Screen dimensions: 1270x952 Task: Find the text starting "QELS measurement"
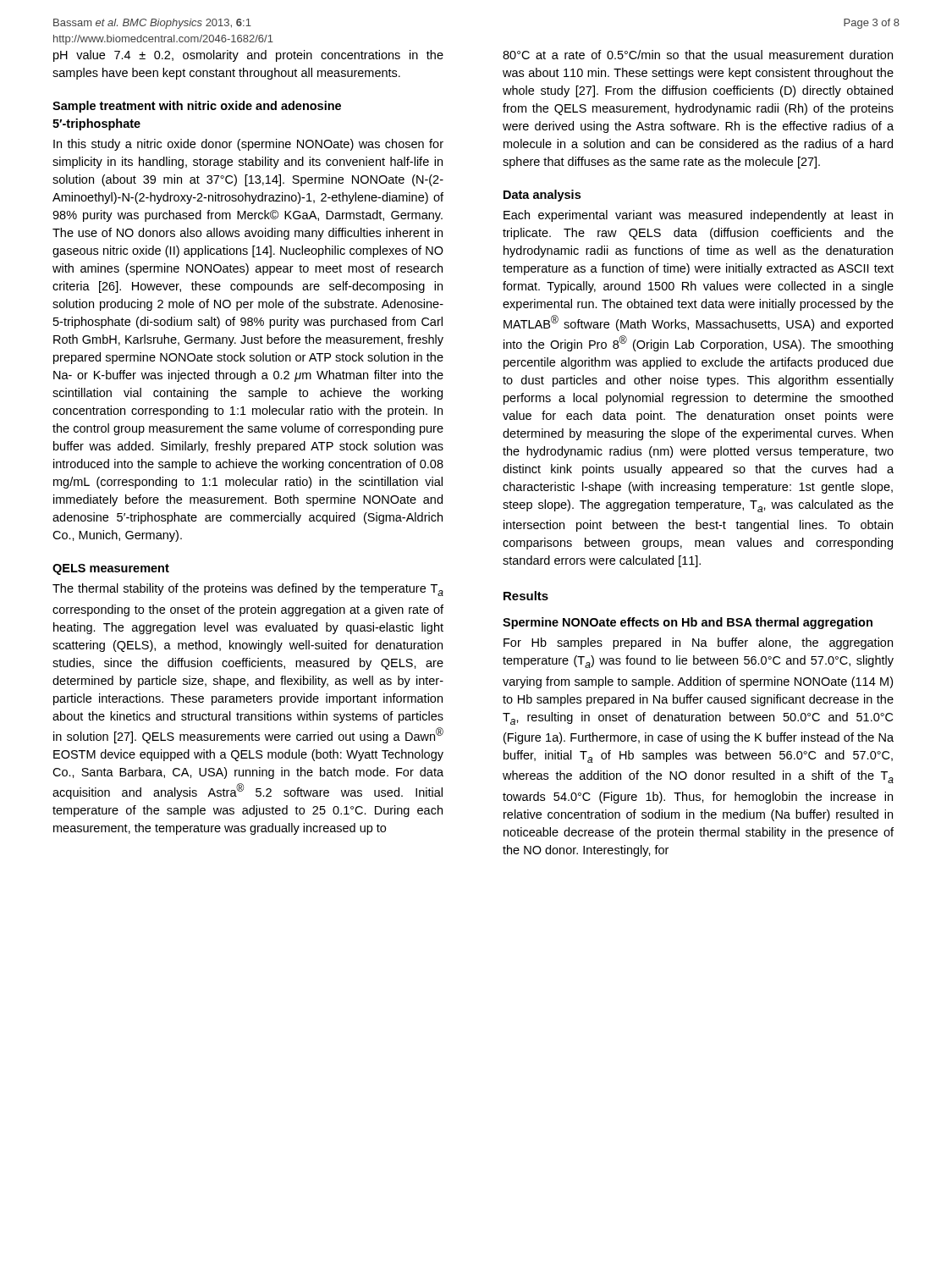111,568
